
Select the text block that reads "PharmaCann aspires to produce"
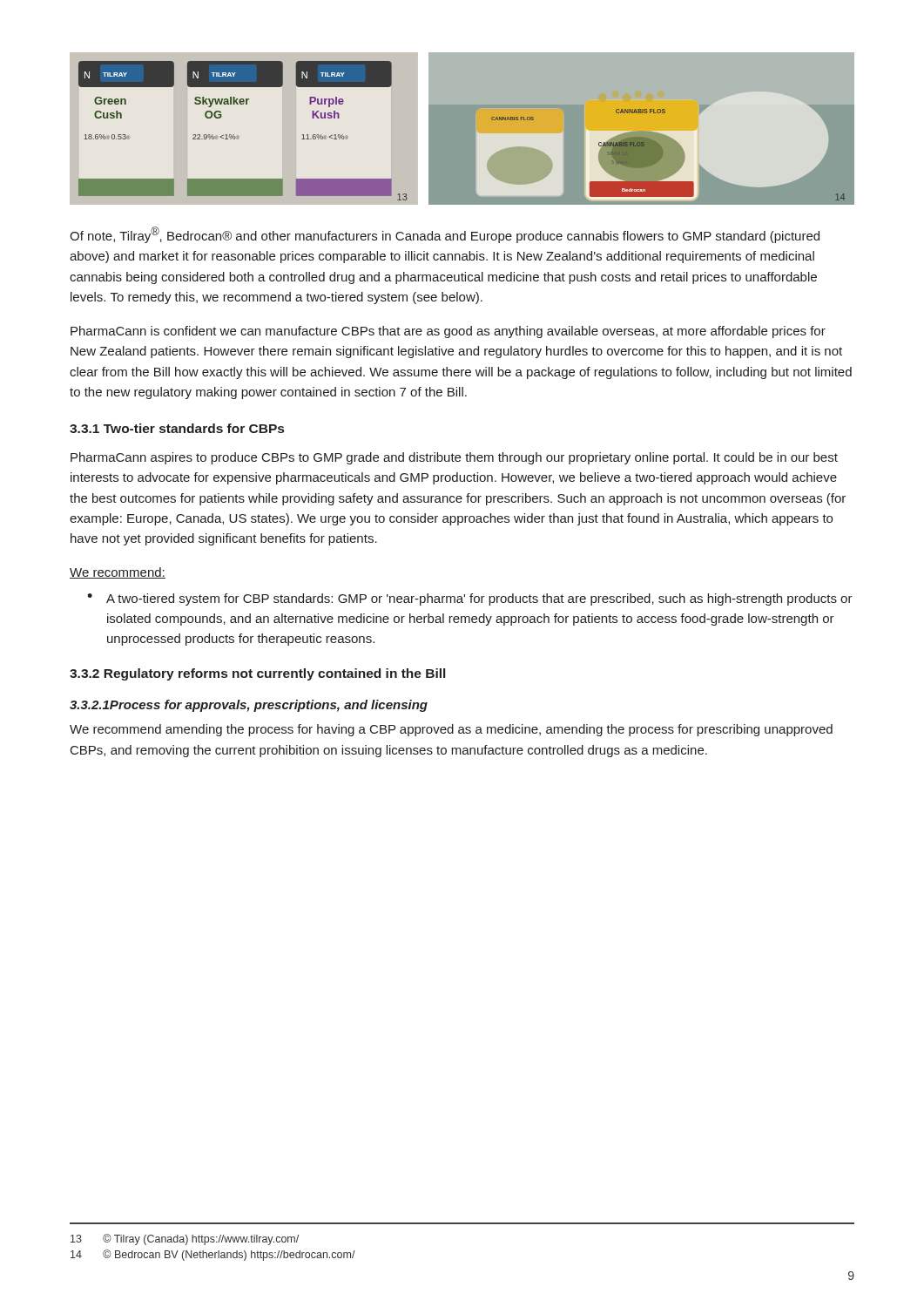pyautogui.click(x=458, y=498)
